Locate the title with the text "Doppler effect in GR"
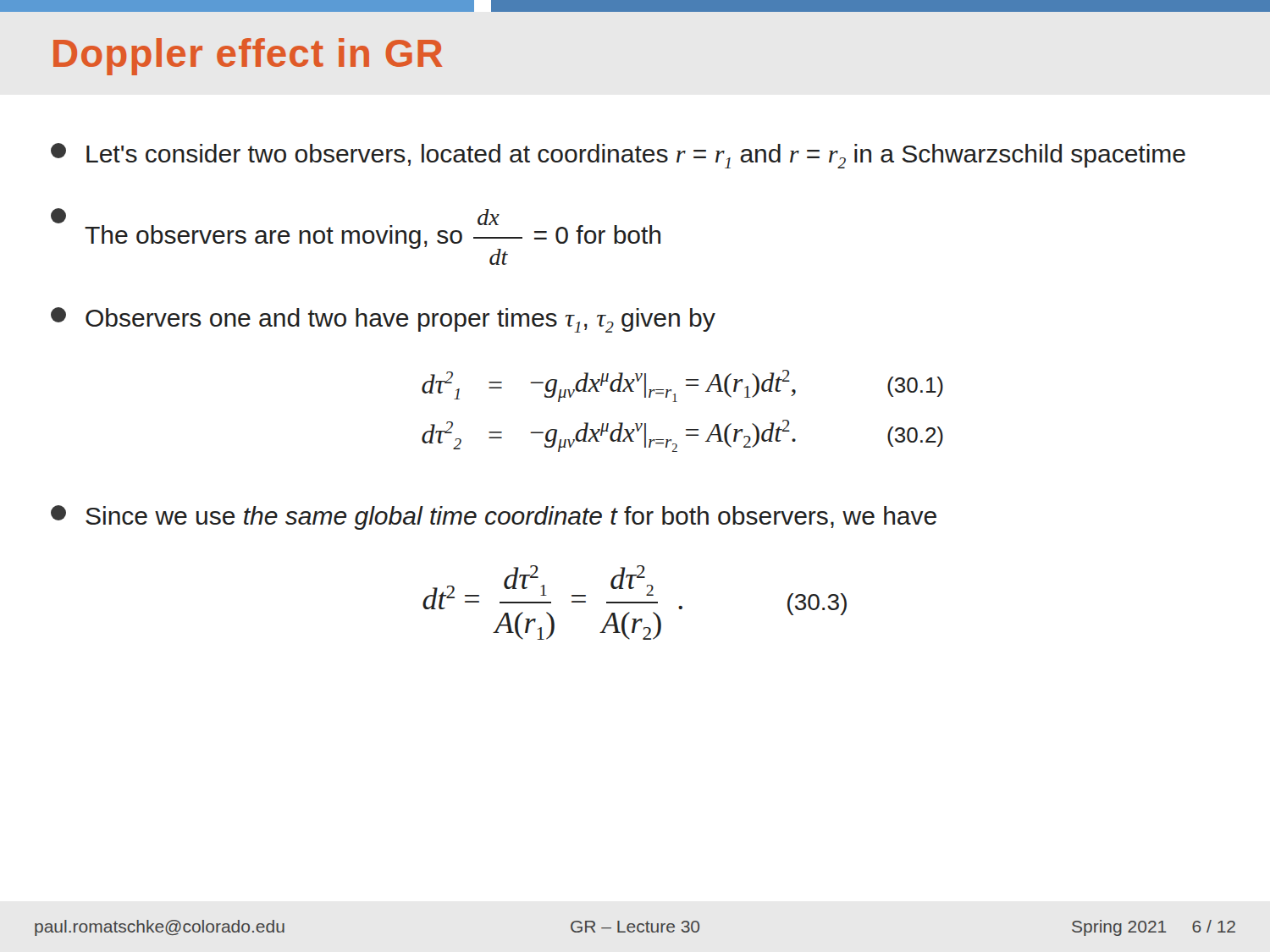 pyautogui.click(x=248, y=53)
